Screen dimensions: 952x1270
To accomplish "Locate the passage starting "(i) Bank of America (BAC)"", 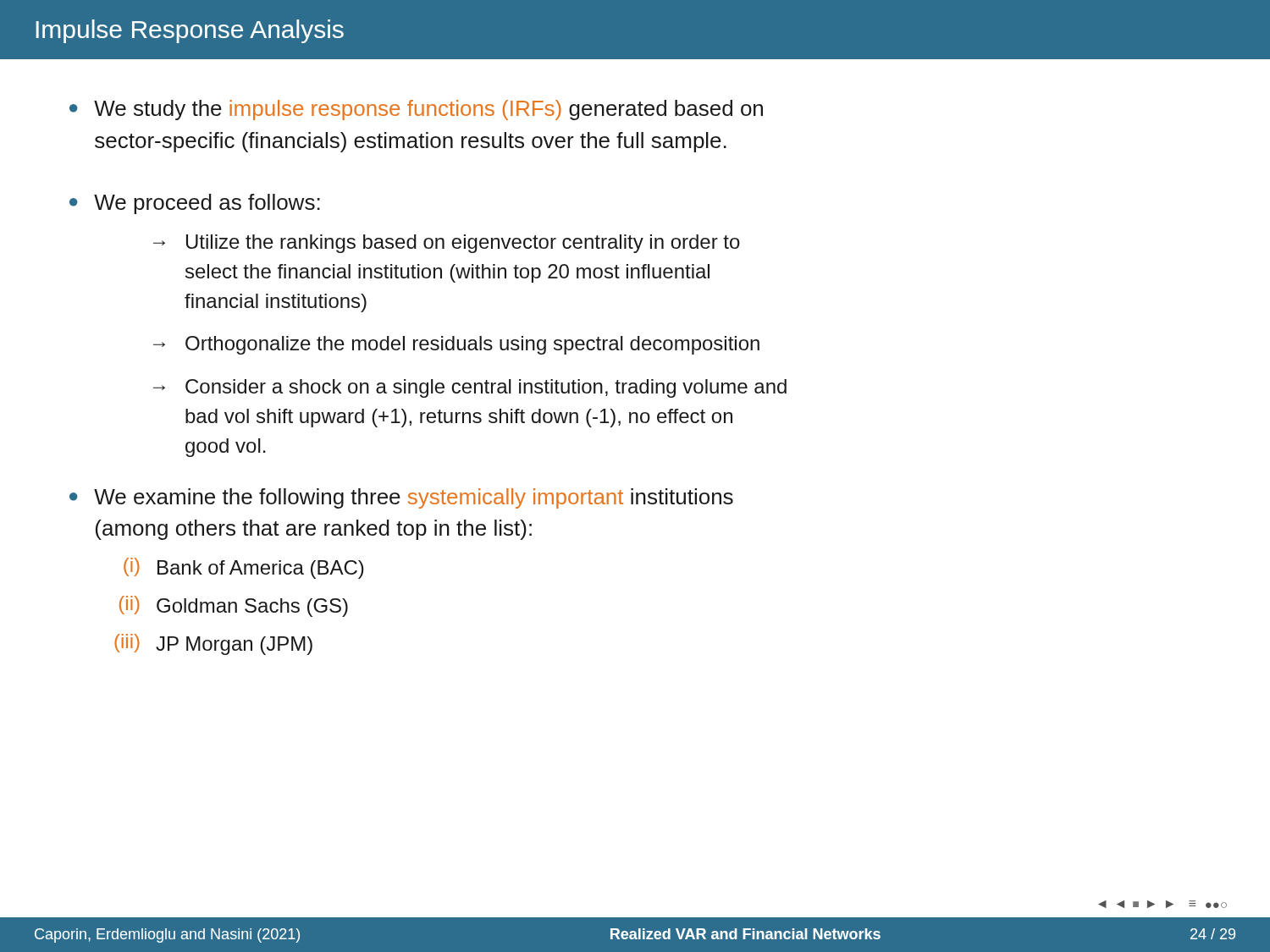I will 231,568.
